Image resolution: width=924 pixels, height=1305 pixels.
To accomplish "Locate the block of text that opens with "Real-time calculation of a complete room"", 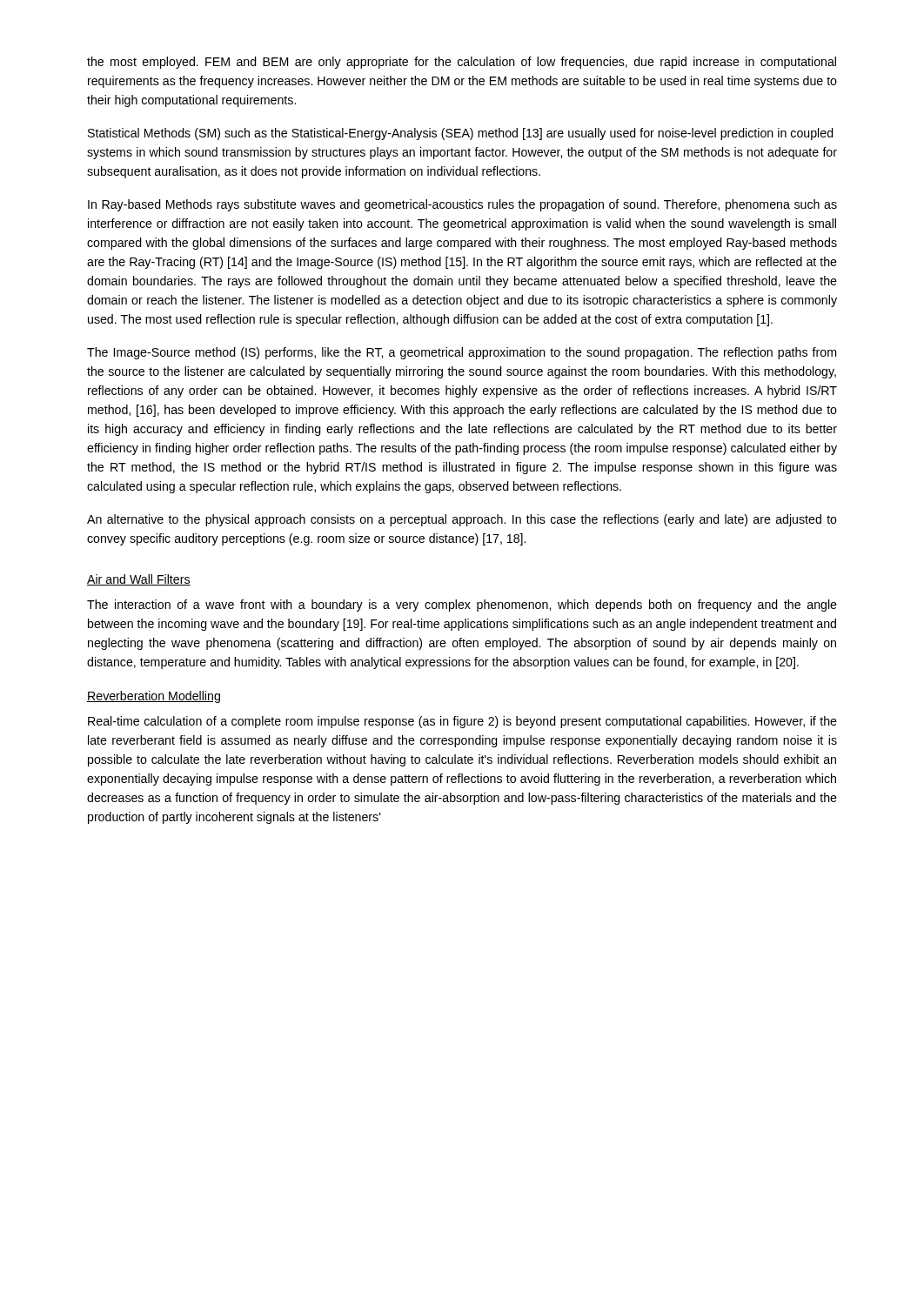I will (x=462, y=769).
